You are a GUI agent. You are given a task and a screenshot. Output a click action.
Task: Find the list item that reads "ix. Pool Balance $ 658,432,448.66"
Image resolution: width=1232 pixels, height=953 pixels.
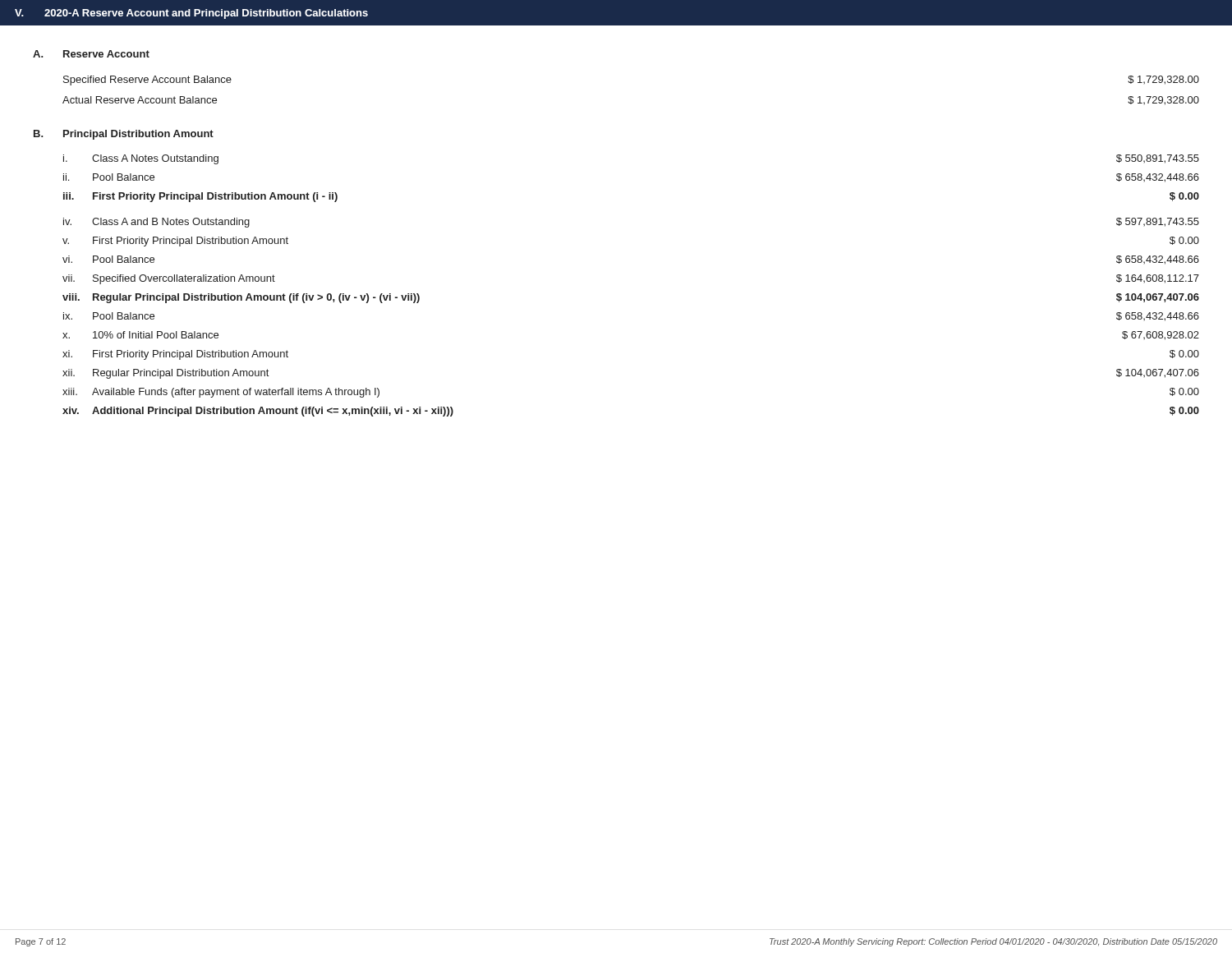[x=120, y=316]
